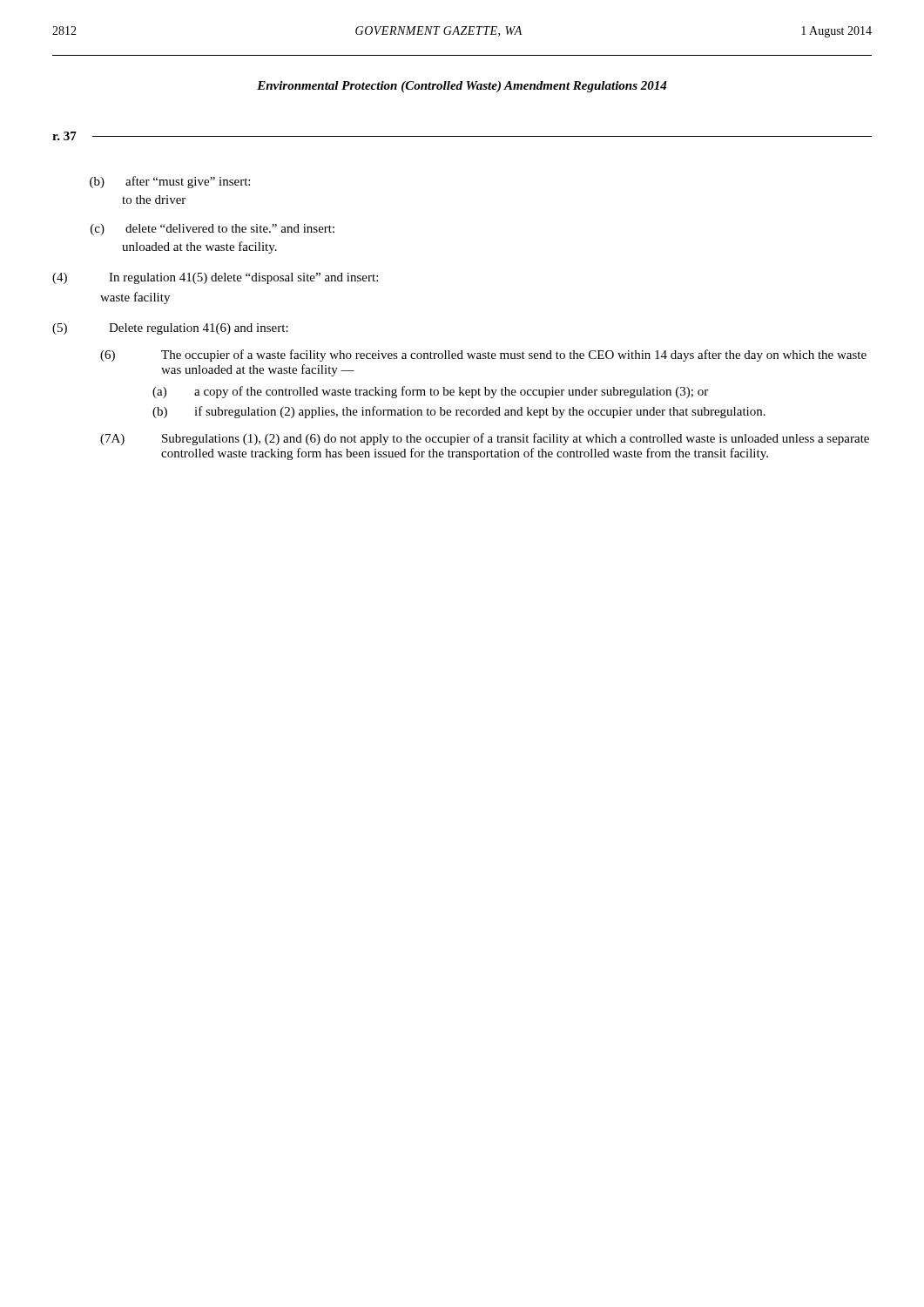
Task: Navigate to the text block starting "unloaded at the"
Action: tap(200, 247)
